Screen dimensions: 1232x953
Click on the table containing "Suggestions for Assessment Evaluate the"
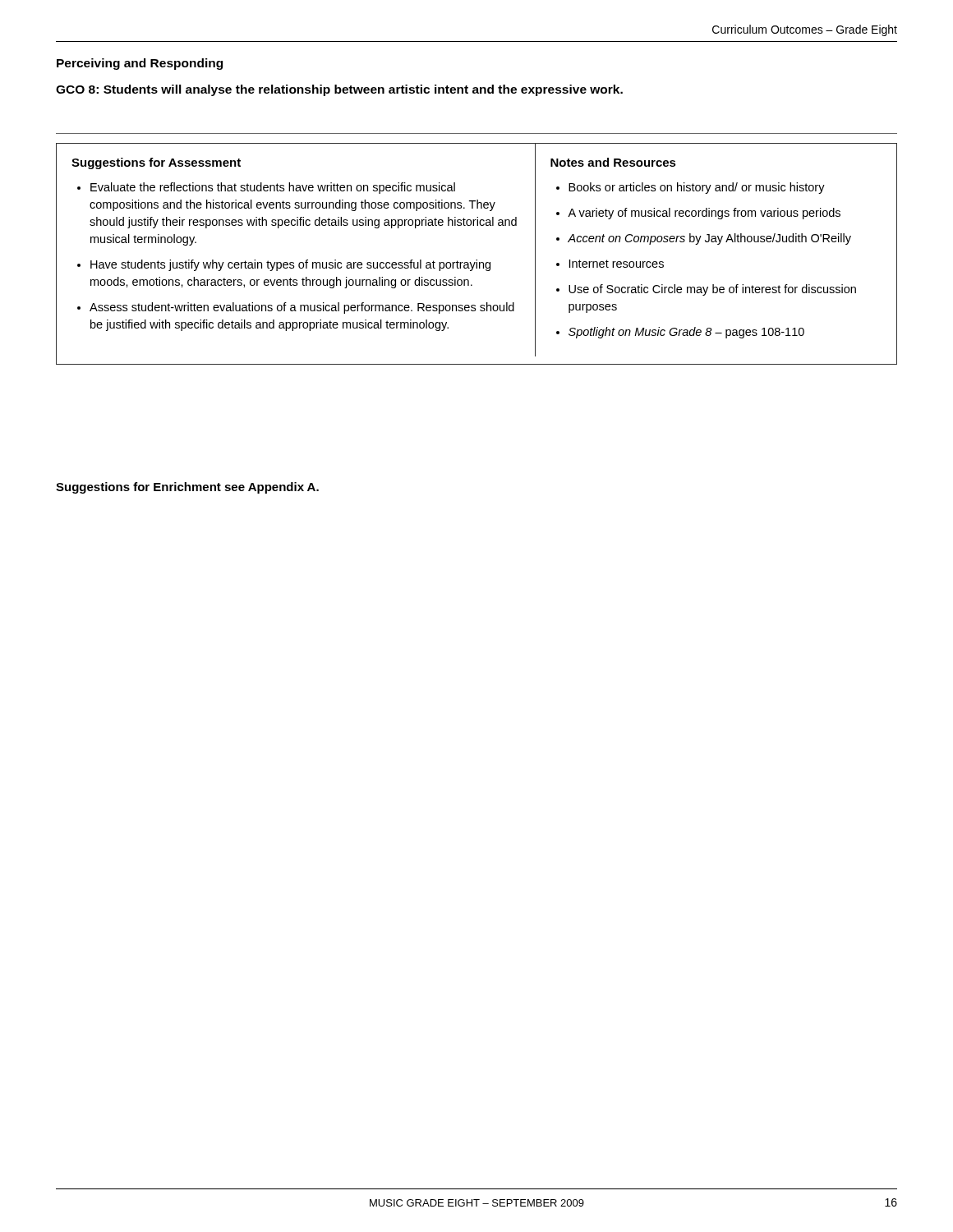[x=476, y=254]
